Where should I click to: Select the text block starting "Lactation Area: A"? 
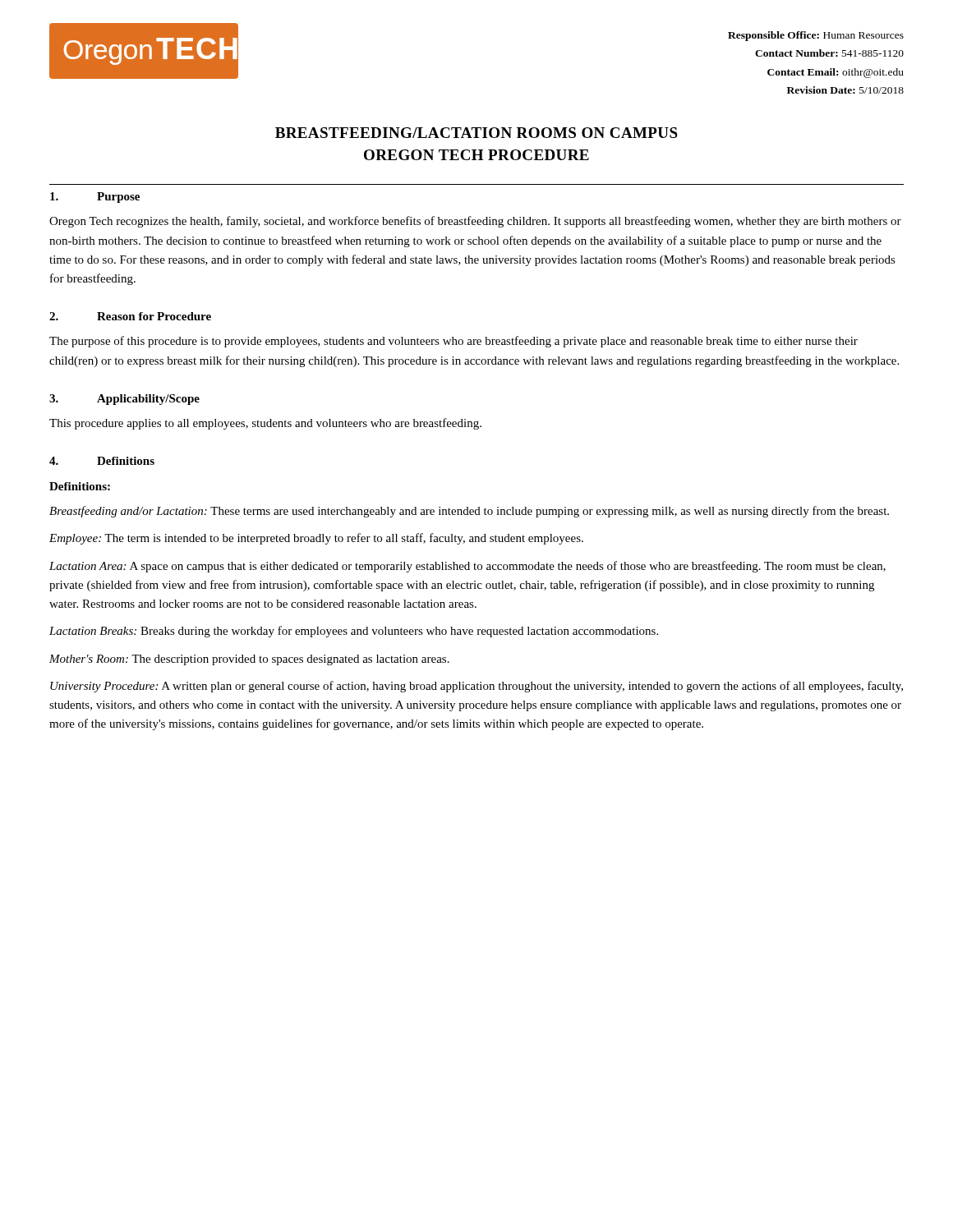point(468,585)
